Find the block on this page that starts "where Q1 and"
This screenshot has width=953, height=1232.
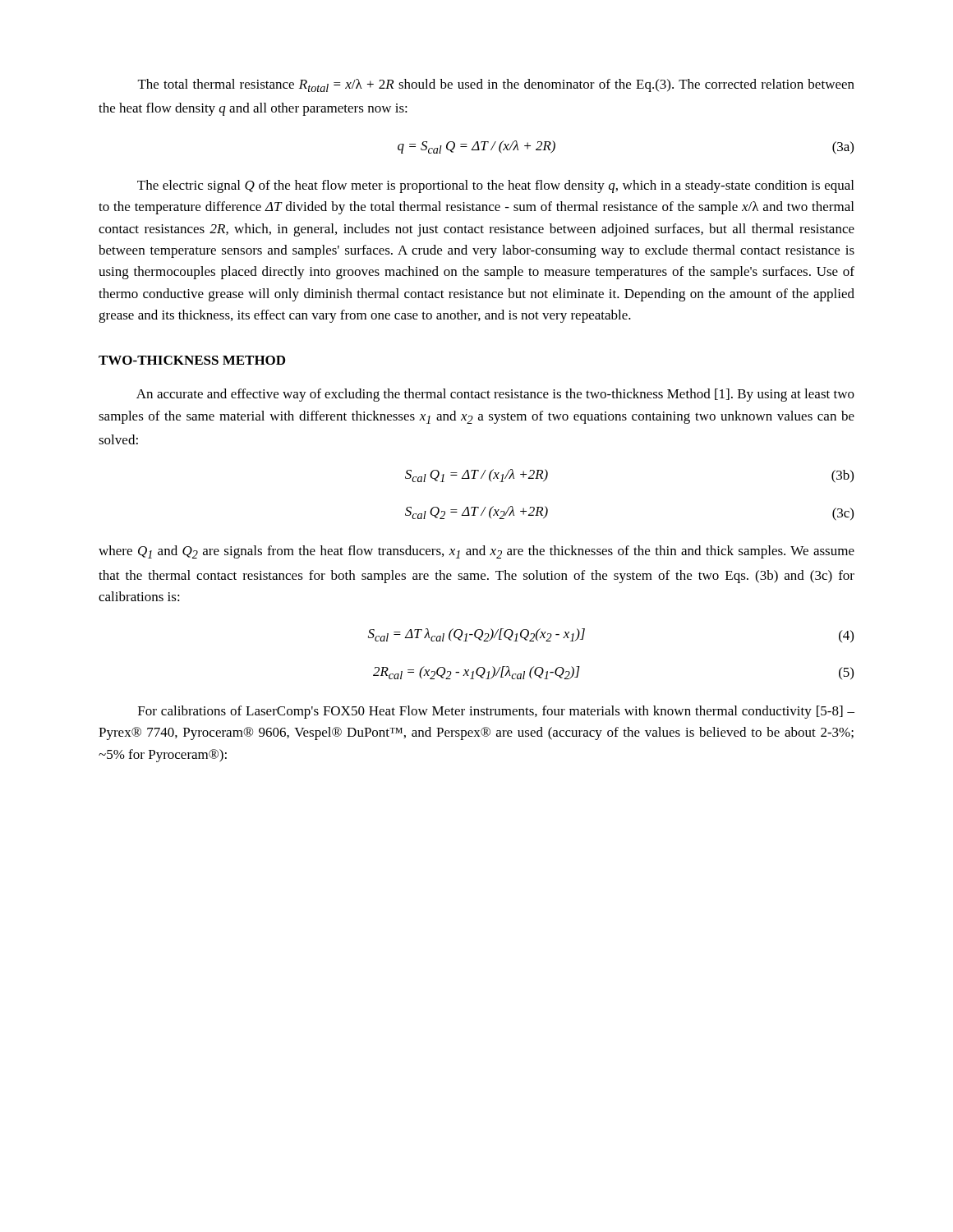[x=476, y=574]
